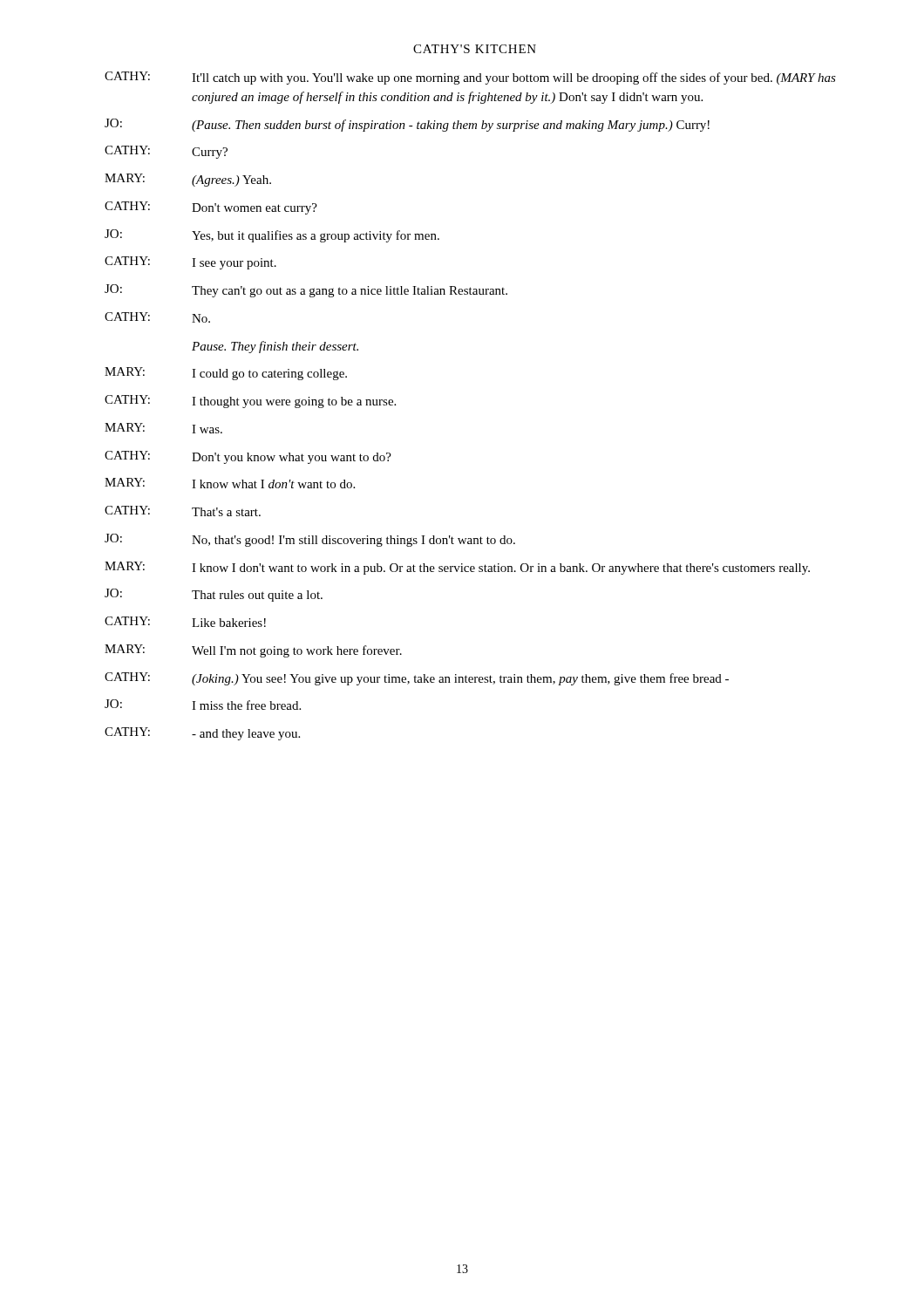Point to the block beginning "MARY: Well I'm not"
The height and width of the screenshot is (1308, 924).
pyautogui.click(x=253, y=651)
